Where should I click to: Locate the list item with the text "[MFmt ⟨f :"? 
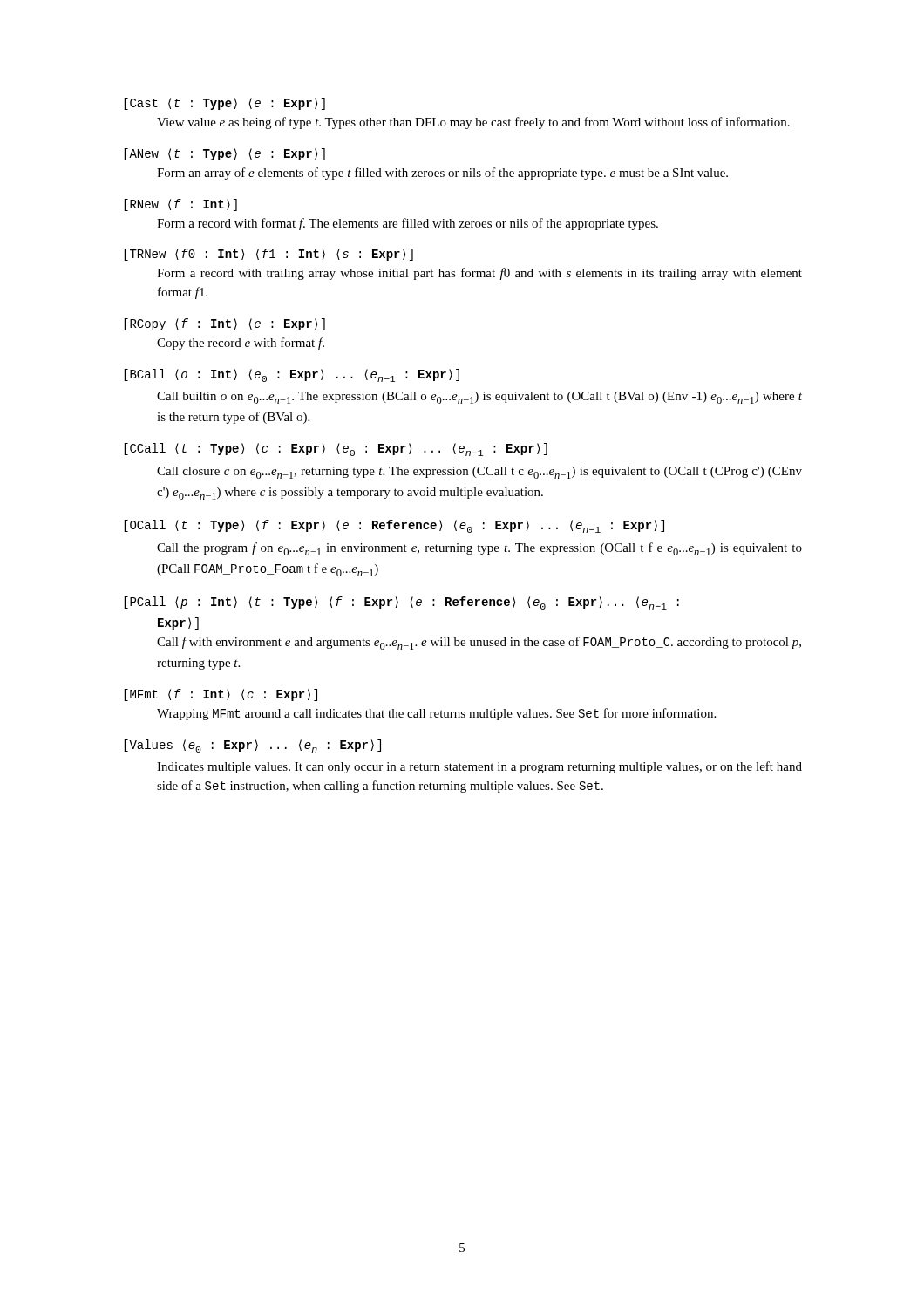pos(462,705)
